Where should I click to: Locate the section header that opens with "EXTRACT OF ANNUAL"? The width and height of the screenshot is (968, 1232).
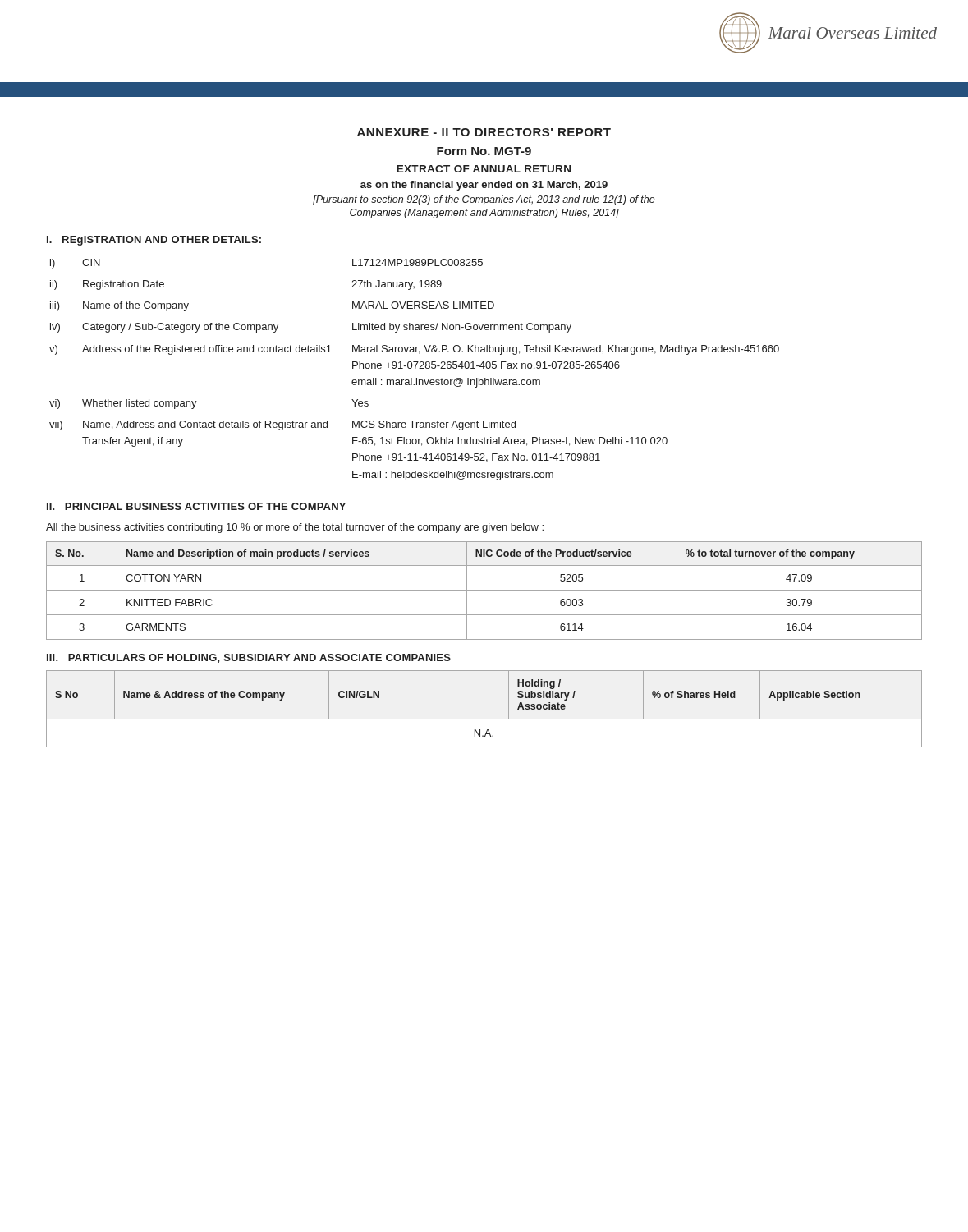click(x=484, y=169)
